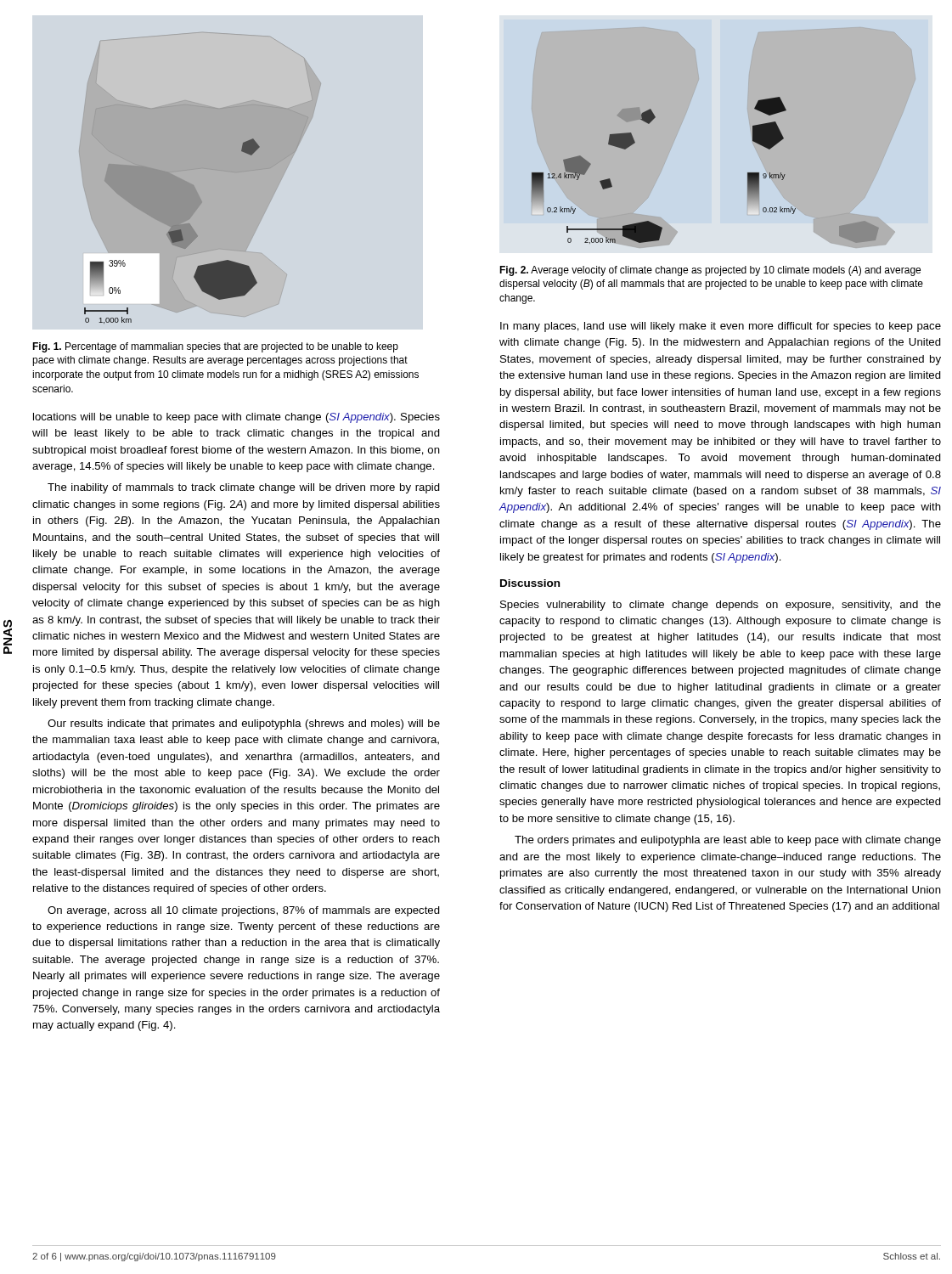Viewport: 952px width, 1274px height.
Task: Find the caption with the text "Fig. 1. Percentage of mammalian"
Action: coord(228,368)
